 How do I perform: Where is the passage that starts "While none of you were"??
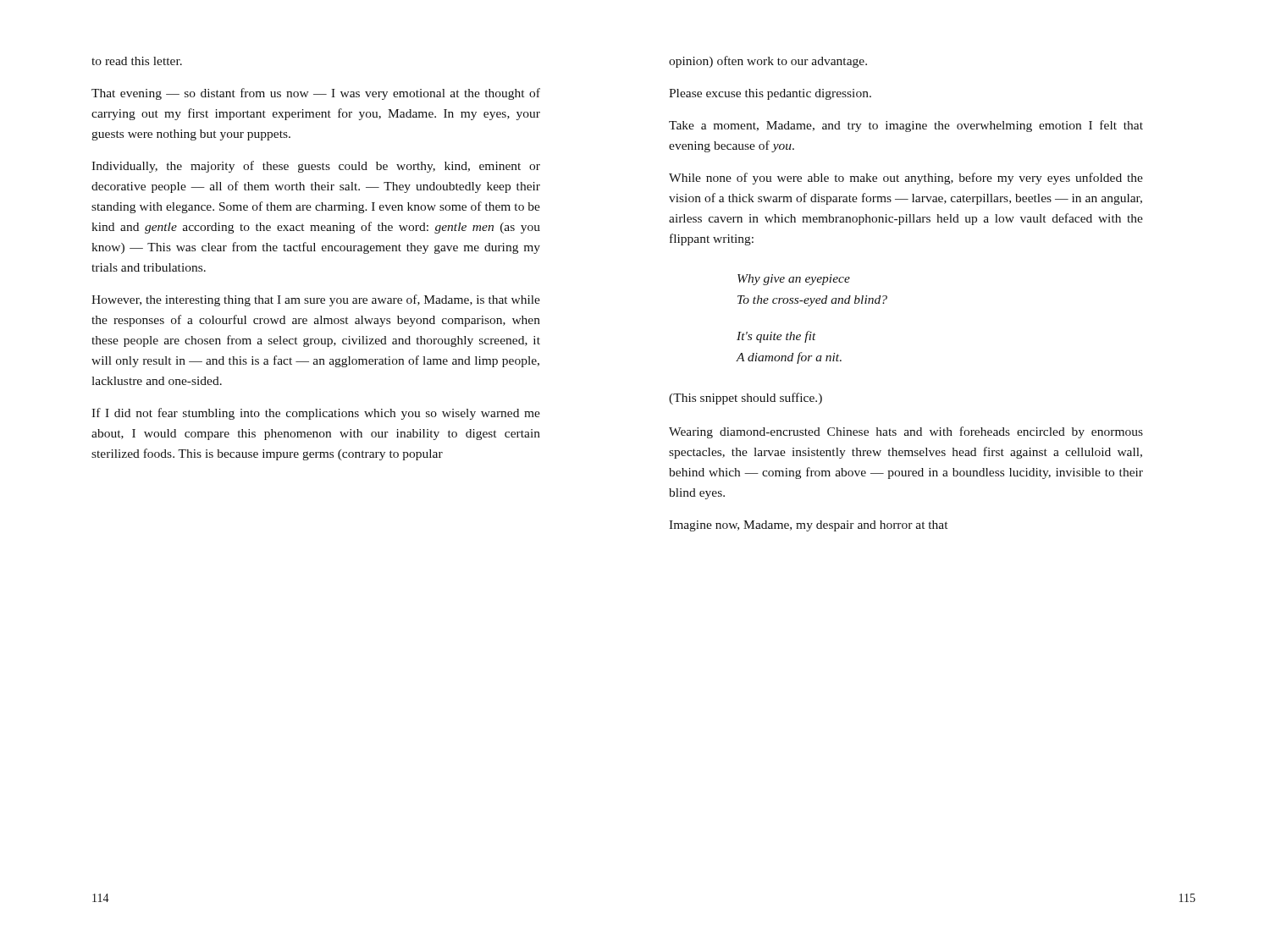pyautogui.click(x=906, y=208)
